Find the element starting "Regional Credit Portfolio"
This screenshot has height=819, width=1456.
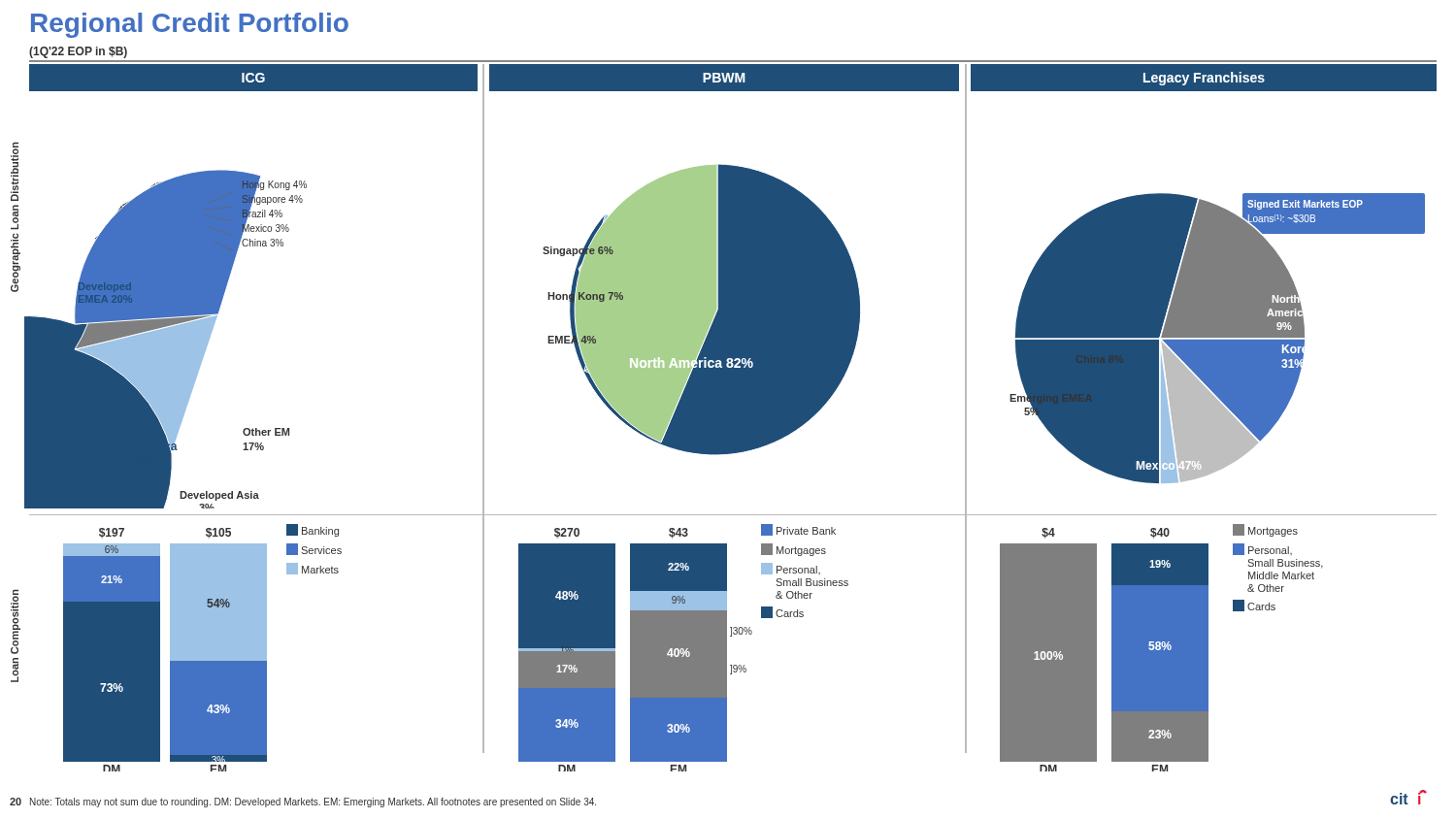pos(189,23)
